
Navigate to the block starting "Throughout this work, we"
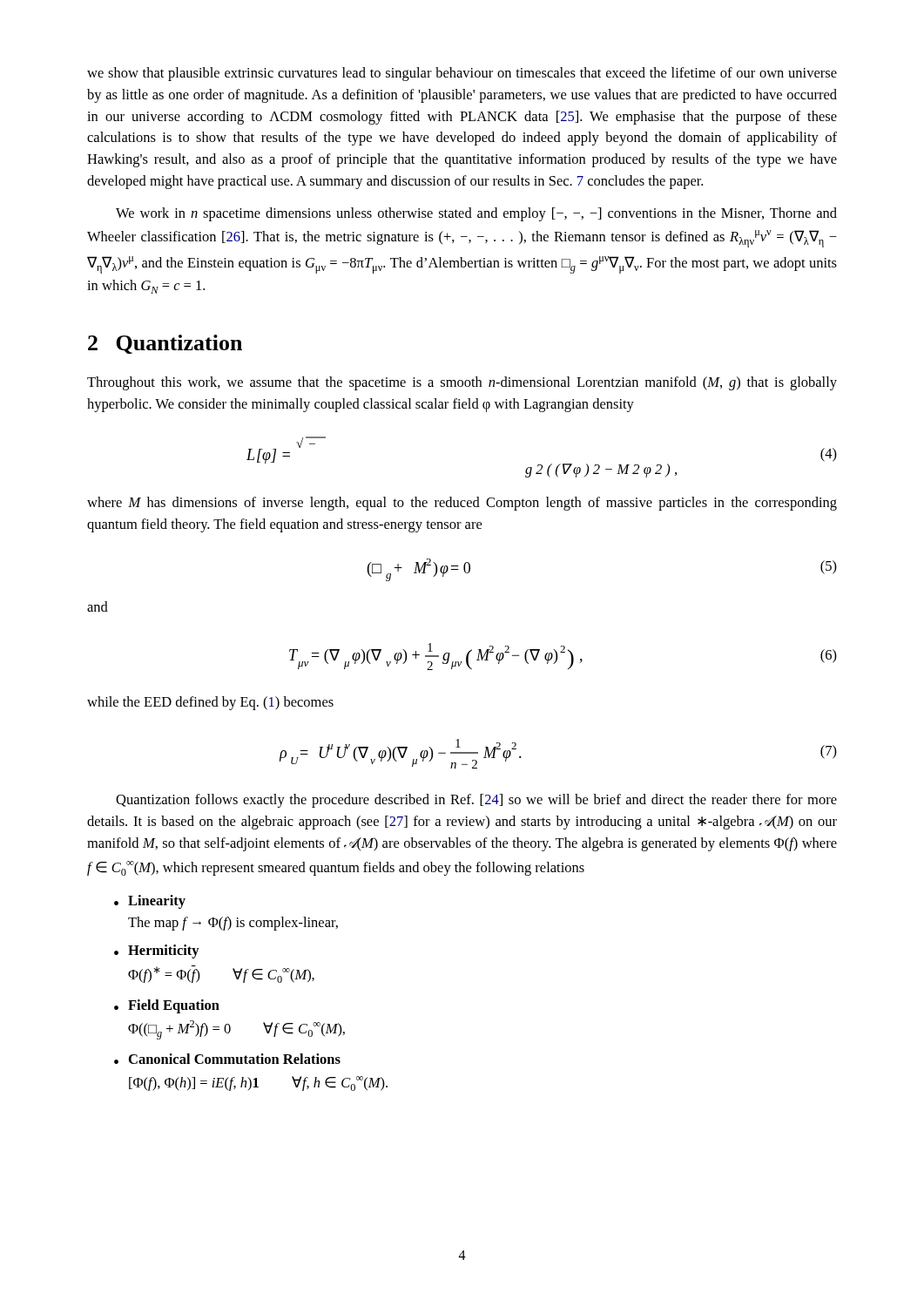point(462,393)
